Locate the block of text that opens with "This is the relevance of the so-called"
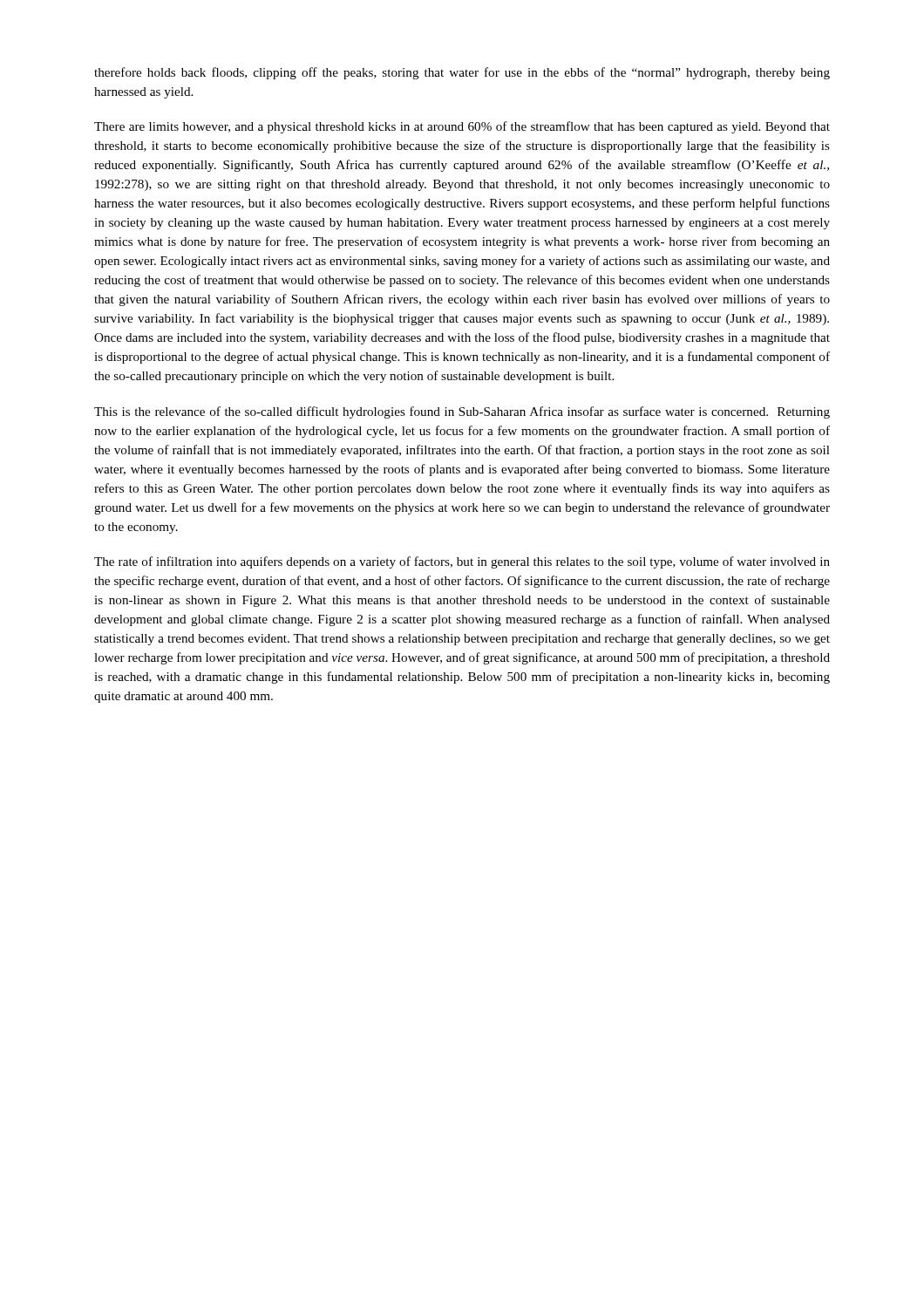 pyautogui.click(x=462, y=468)
